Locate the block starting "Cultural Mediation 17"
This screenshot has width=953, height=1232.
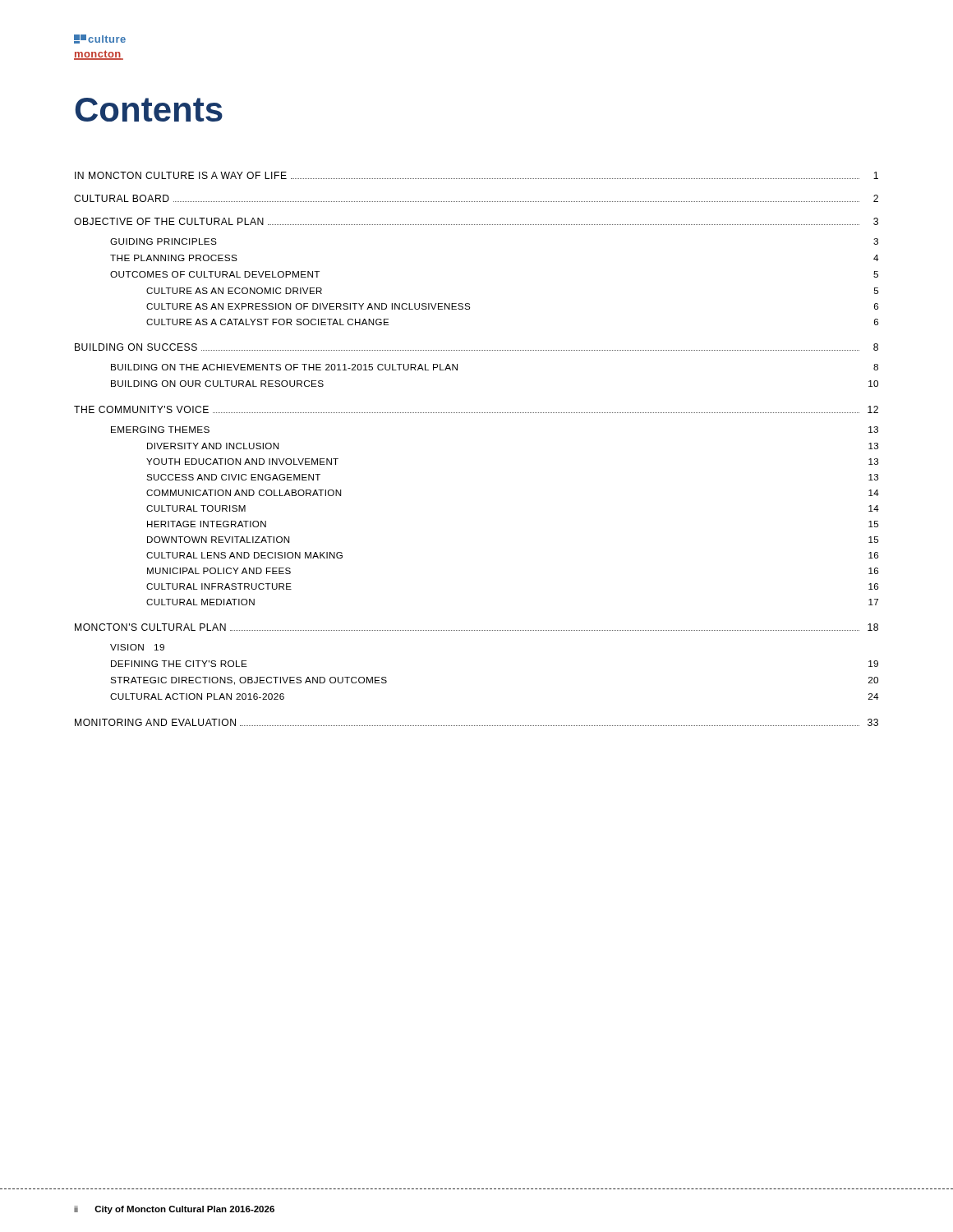pyautogui.click(x=204, y=602)
